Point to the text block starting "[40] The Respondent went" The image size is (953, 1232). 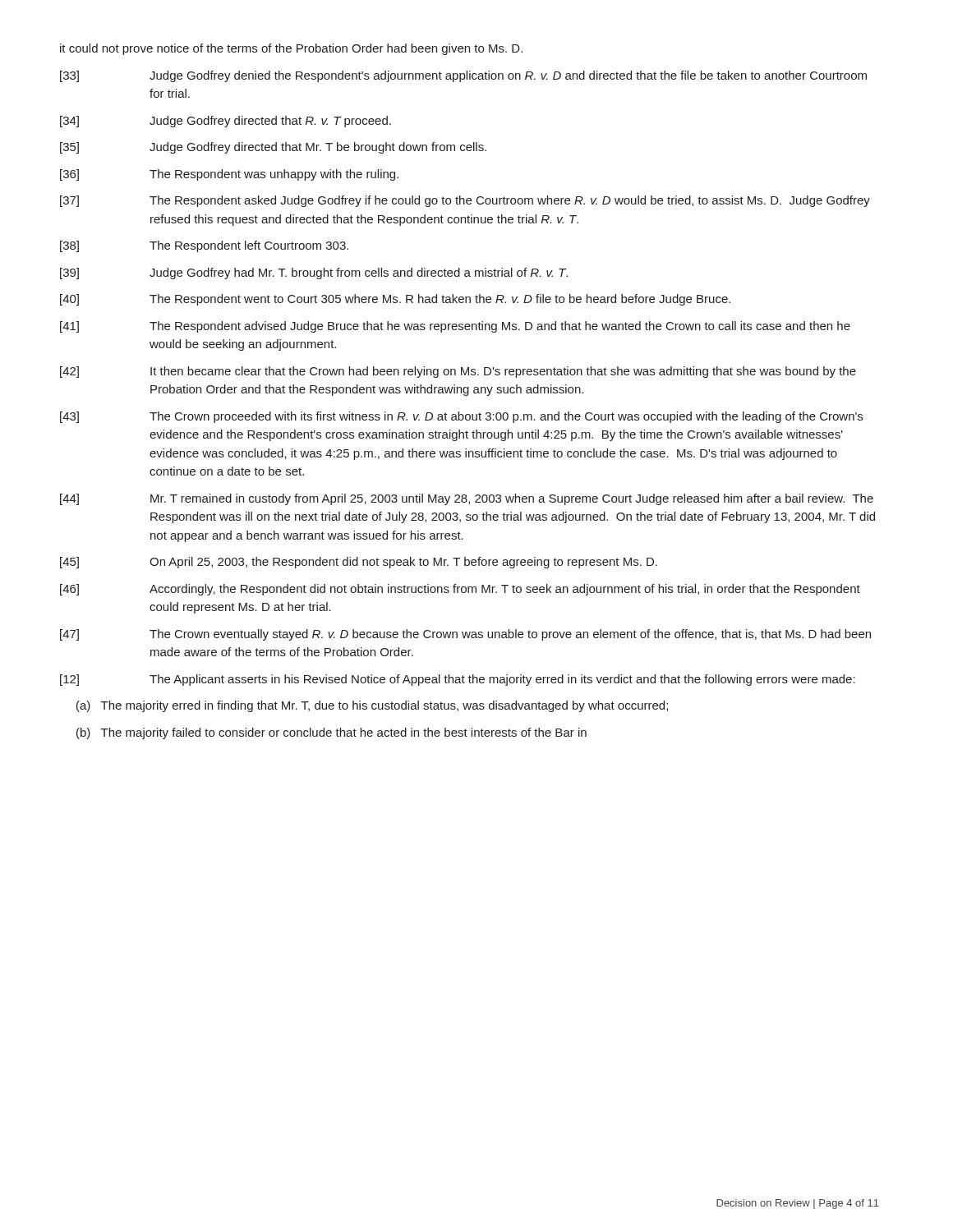pyautogui.click(x=469, y=299)
